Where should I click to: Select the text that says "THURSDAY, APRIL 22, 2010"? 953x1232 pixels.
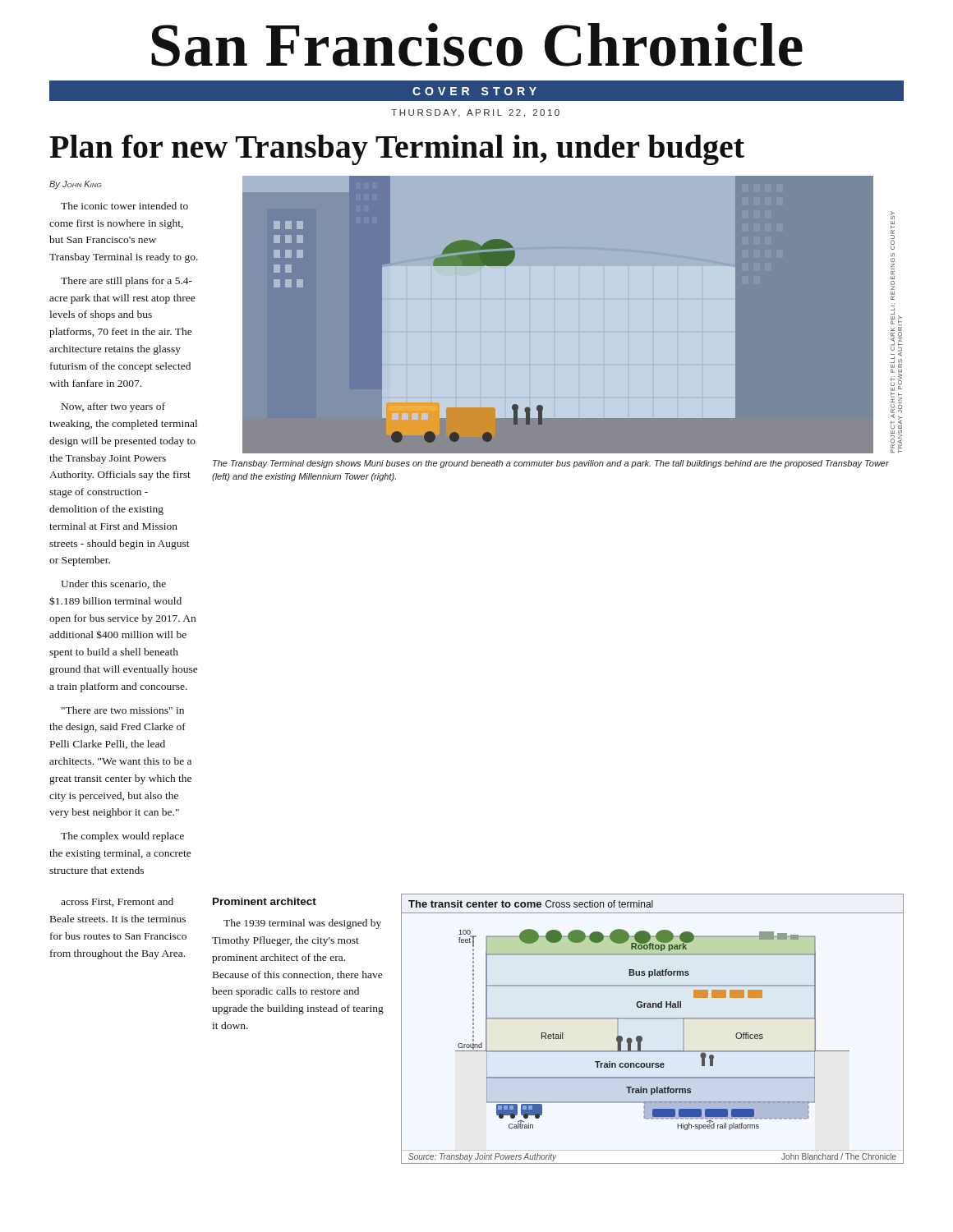click(x=476, y=112)
